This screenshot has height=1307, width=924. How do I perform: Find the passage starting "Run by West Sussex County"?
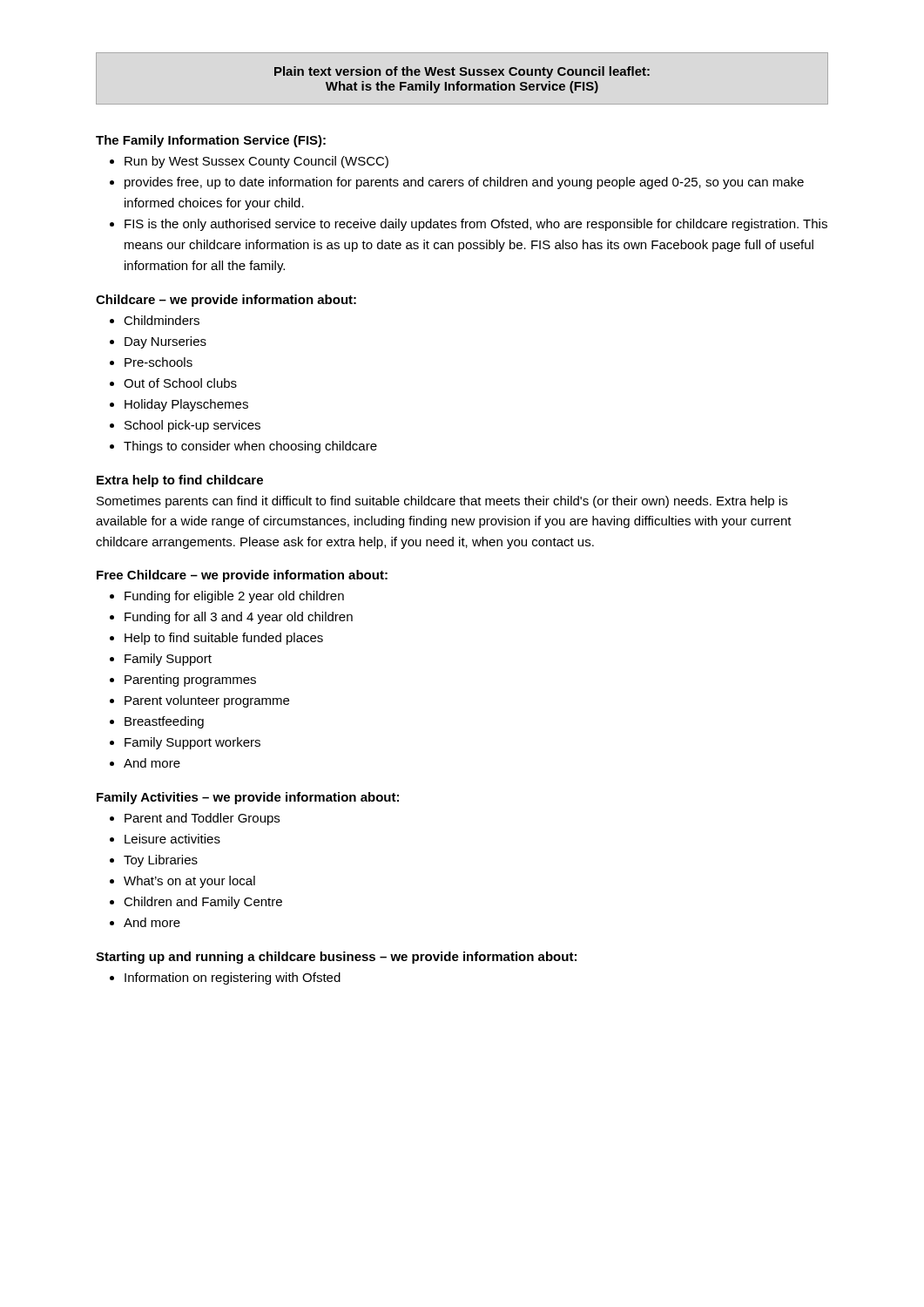pos(249,162)
